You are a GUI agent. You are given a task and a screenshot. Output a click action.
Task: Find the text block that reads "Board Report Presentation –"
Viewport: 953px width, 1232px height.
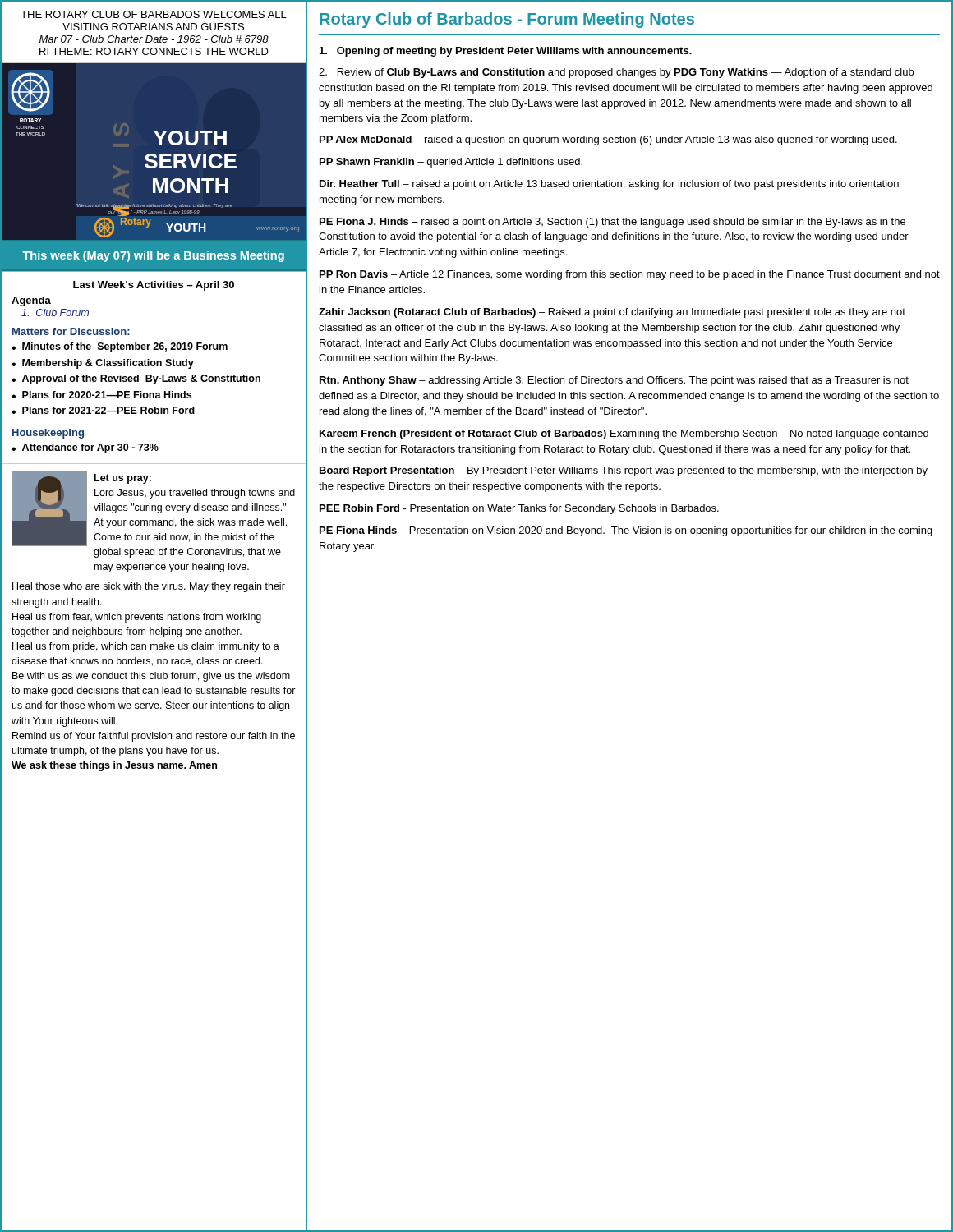pos(623,478)
